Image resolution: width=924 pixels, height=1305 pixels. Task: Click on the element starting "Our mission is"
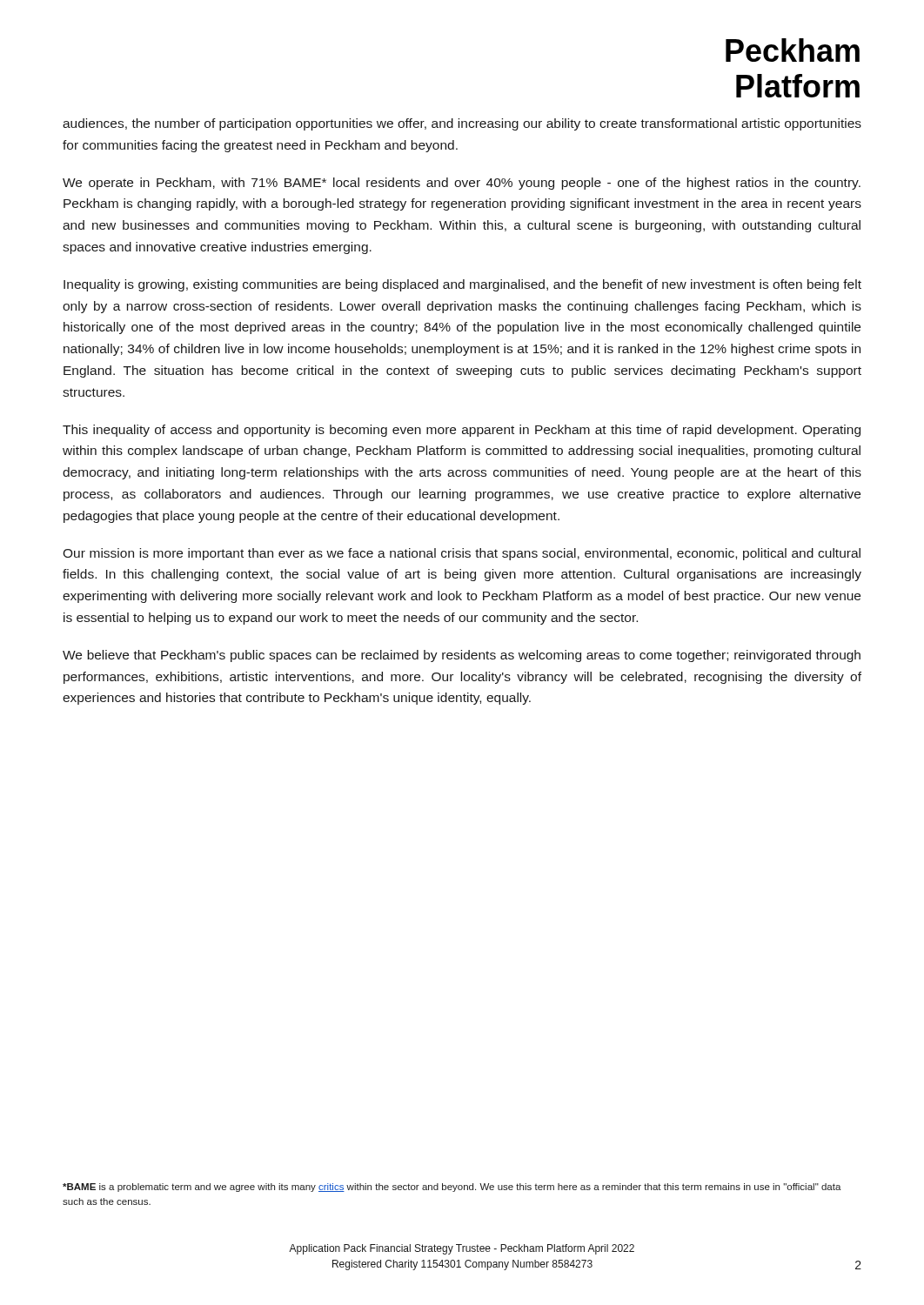[462, 586]
